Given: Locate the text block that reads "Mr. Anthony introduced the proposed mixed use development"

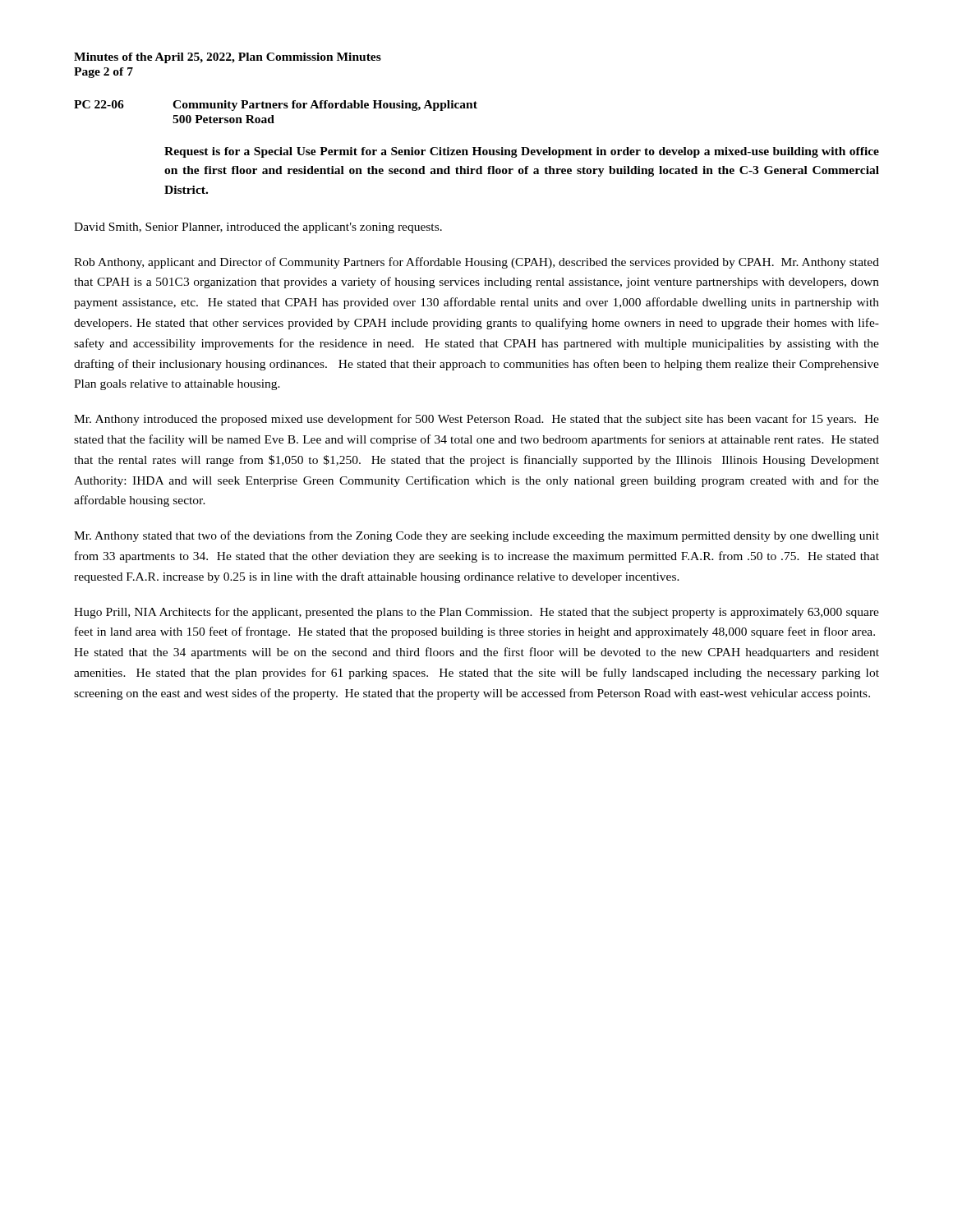Looking at the screenshot, I should [x=476, y=459].
